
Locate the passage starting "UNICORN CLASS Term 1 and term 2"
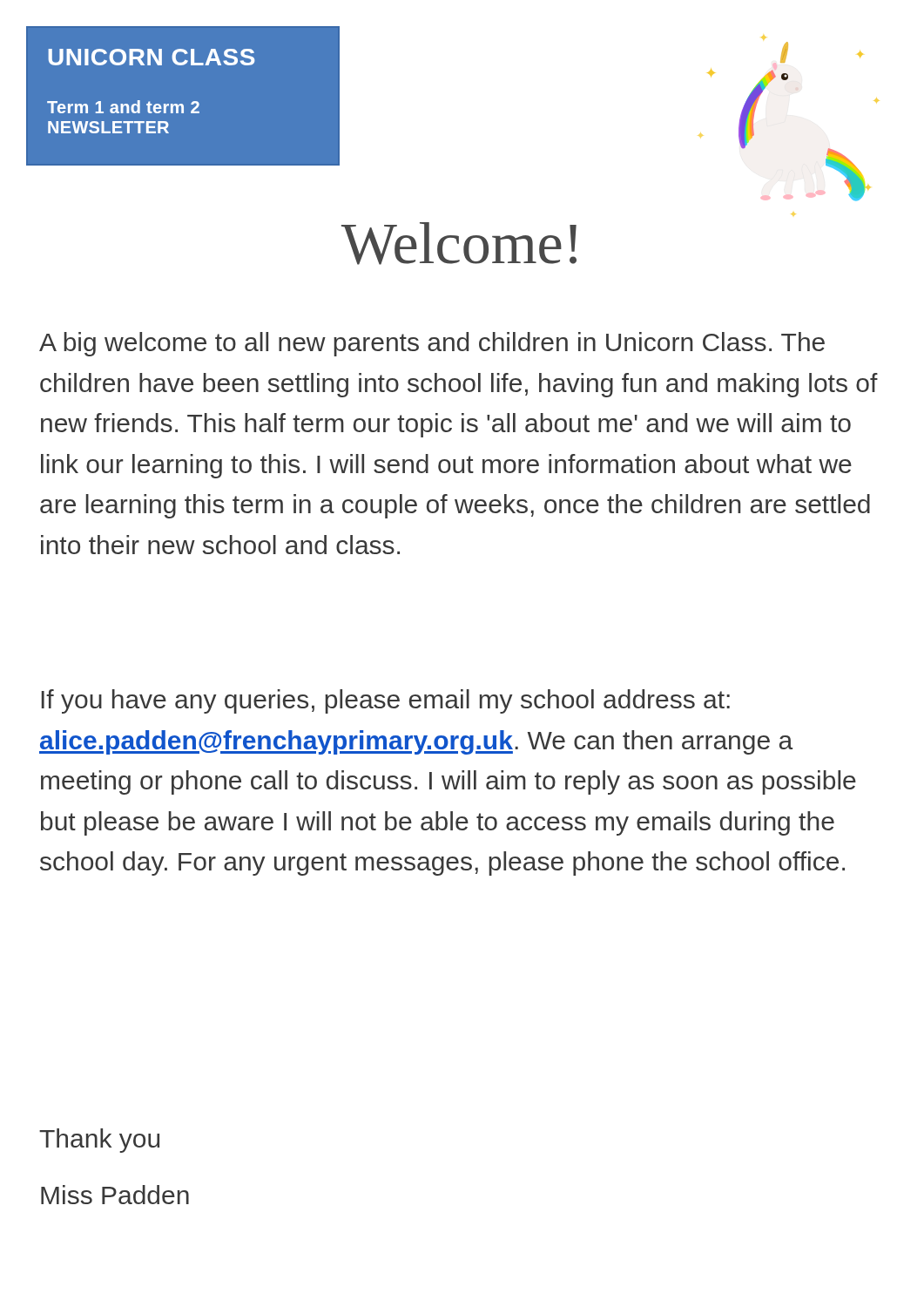[152, 57]
